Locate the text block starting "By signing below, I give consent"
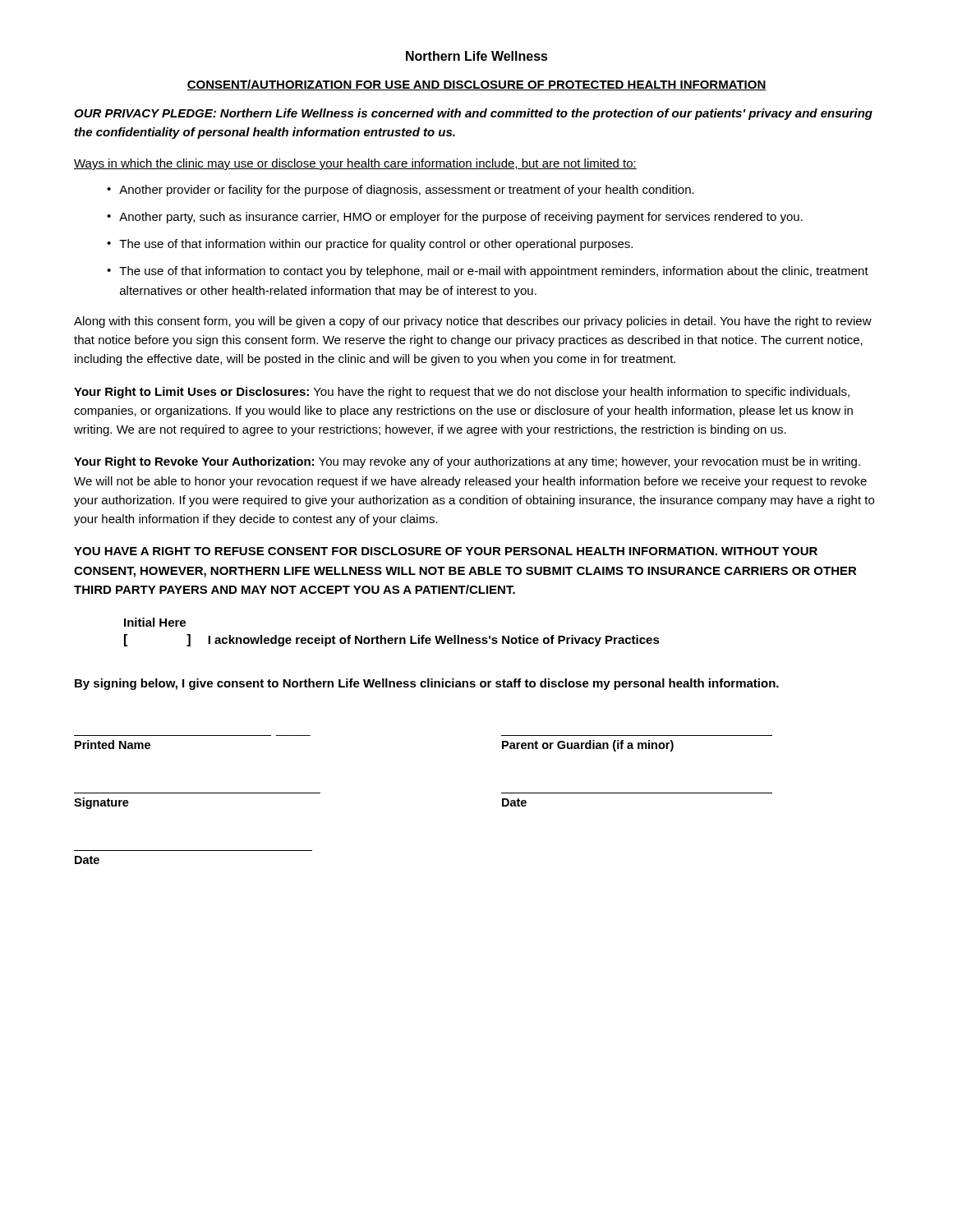This screenshot has height=1232, width=953. click(427, 683)
